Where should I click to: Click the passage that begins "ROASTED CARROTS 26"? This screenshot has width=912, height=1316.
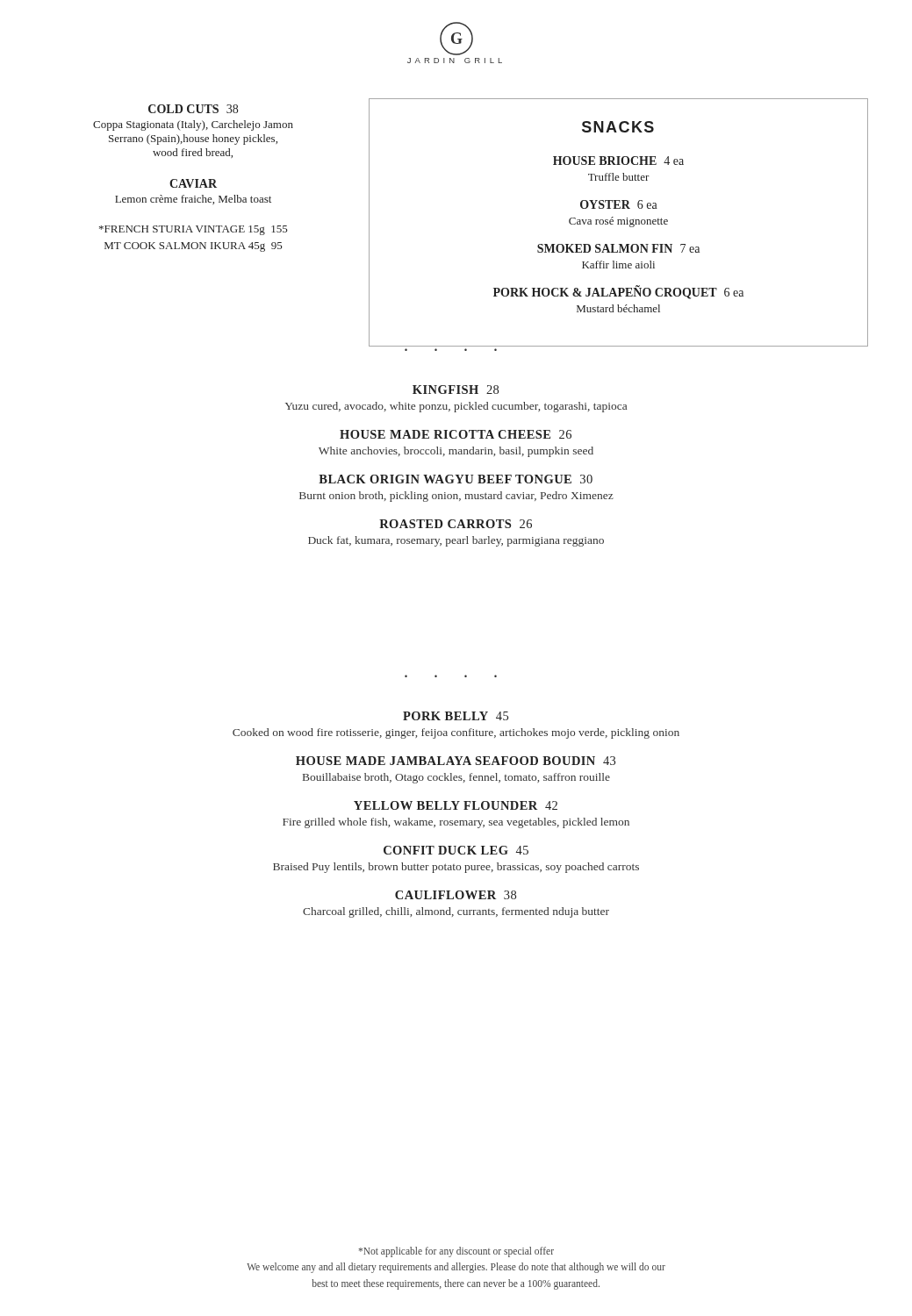(456, 532)
